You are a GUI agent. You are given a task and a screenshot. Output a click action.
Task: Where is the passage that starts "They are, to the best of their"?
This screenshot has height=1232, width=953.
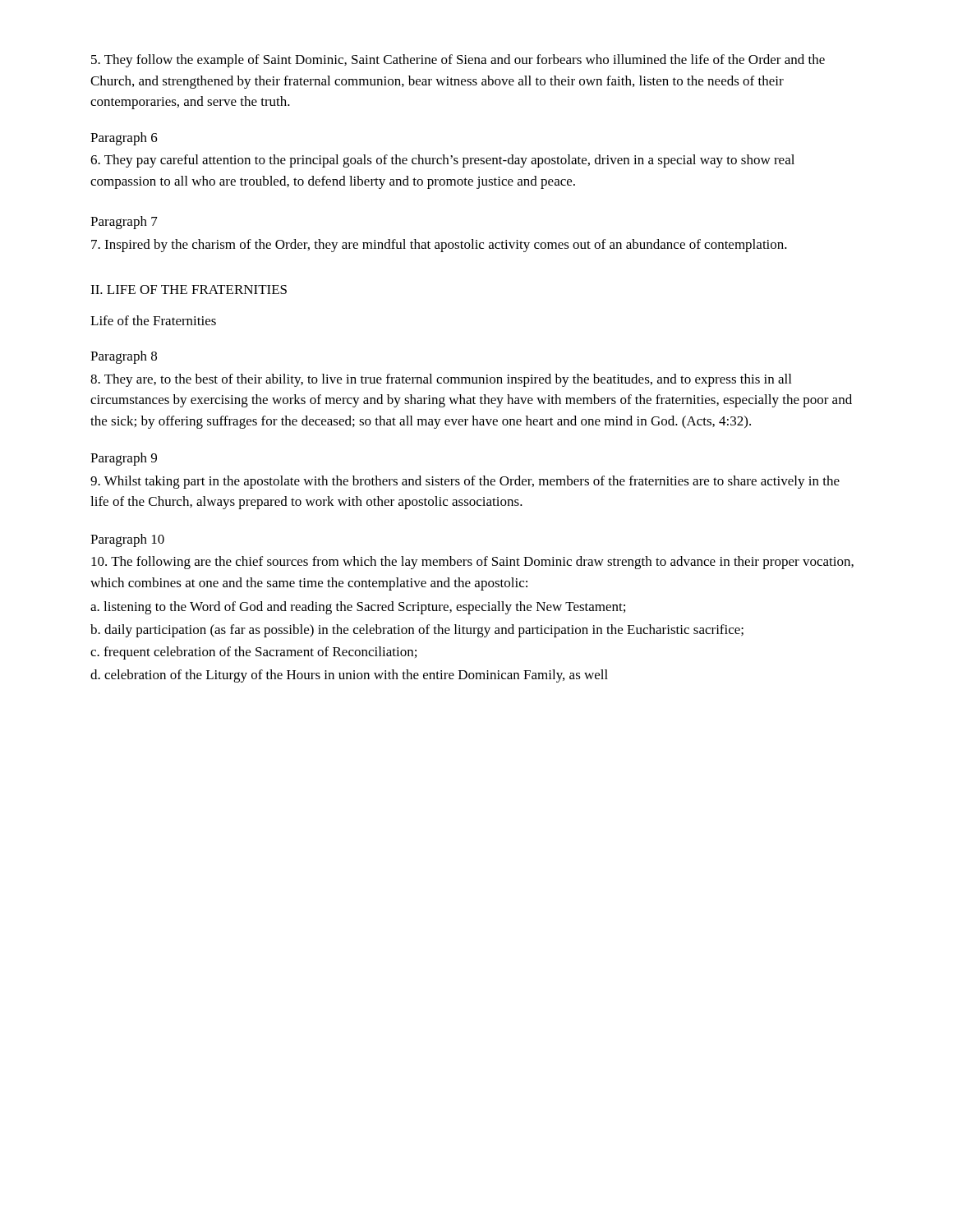pyautogui.click(x=472, y=400)
